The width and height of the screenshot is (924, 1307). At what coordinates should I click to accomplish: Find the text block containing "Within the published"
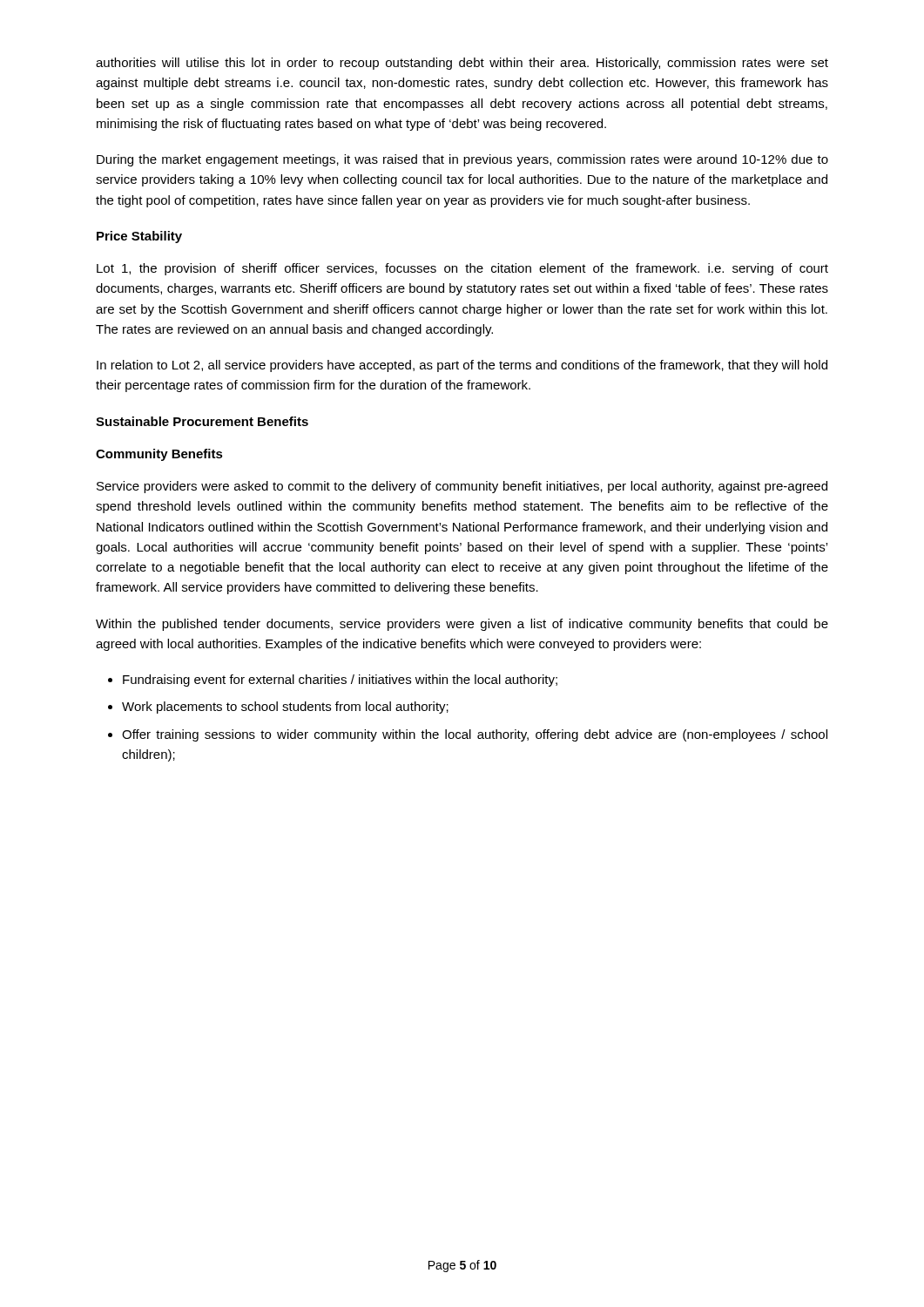click(x=462, y=633)
